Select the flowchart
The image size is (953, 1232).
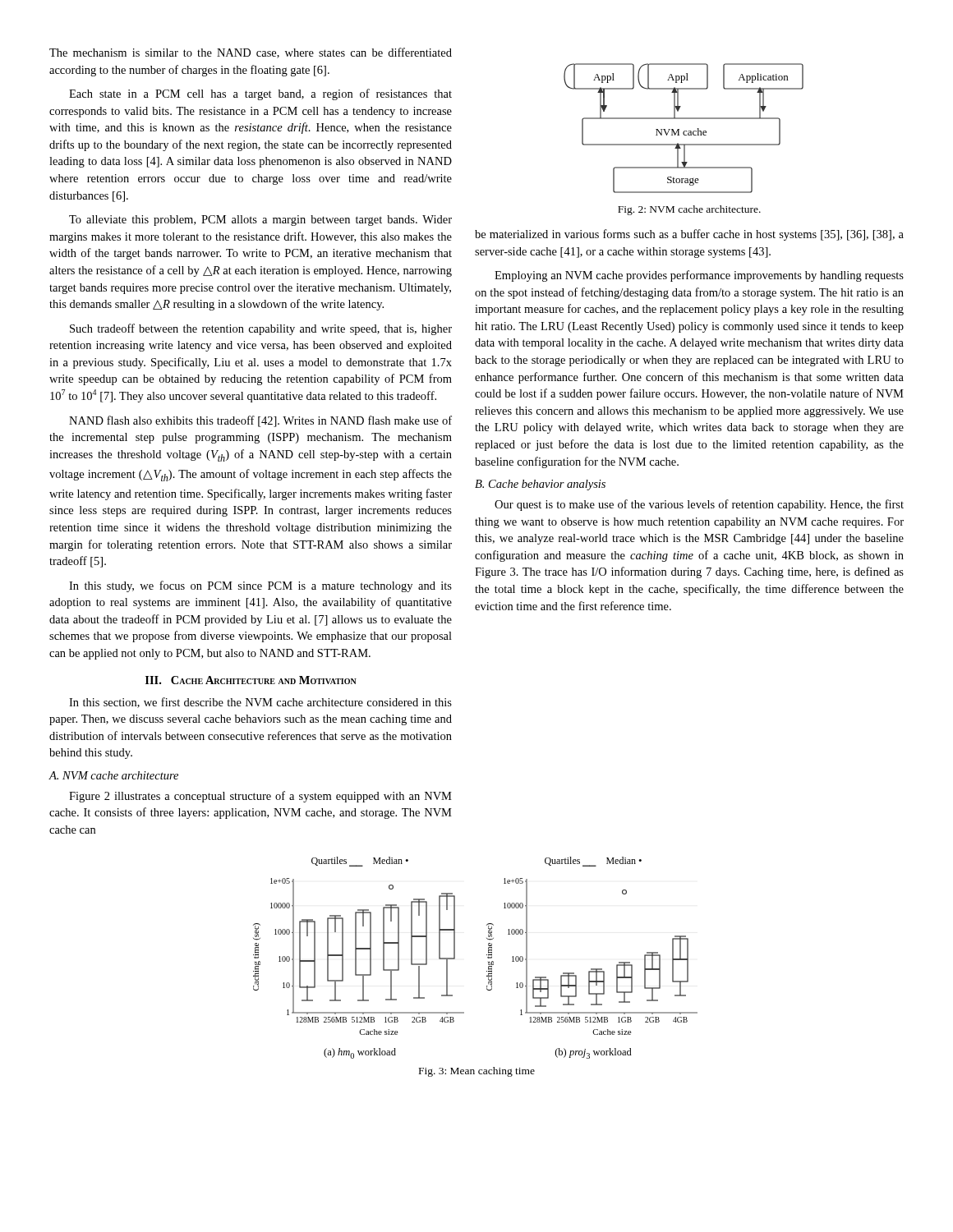pyautogui.click(x=689, y=126)
